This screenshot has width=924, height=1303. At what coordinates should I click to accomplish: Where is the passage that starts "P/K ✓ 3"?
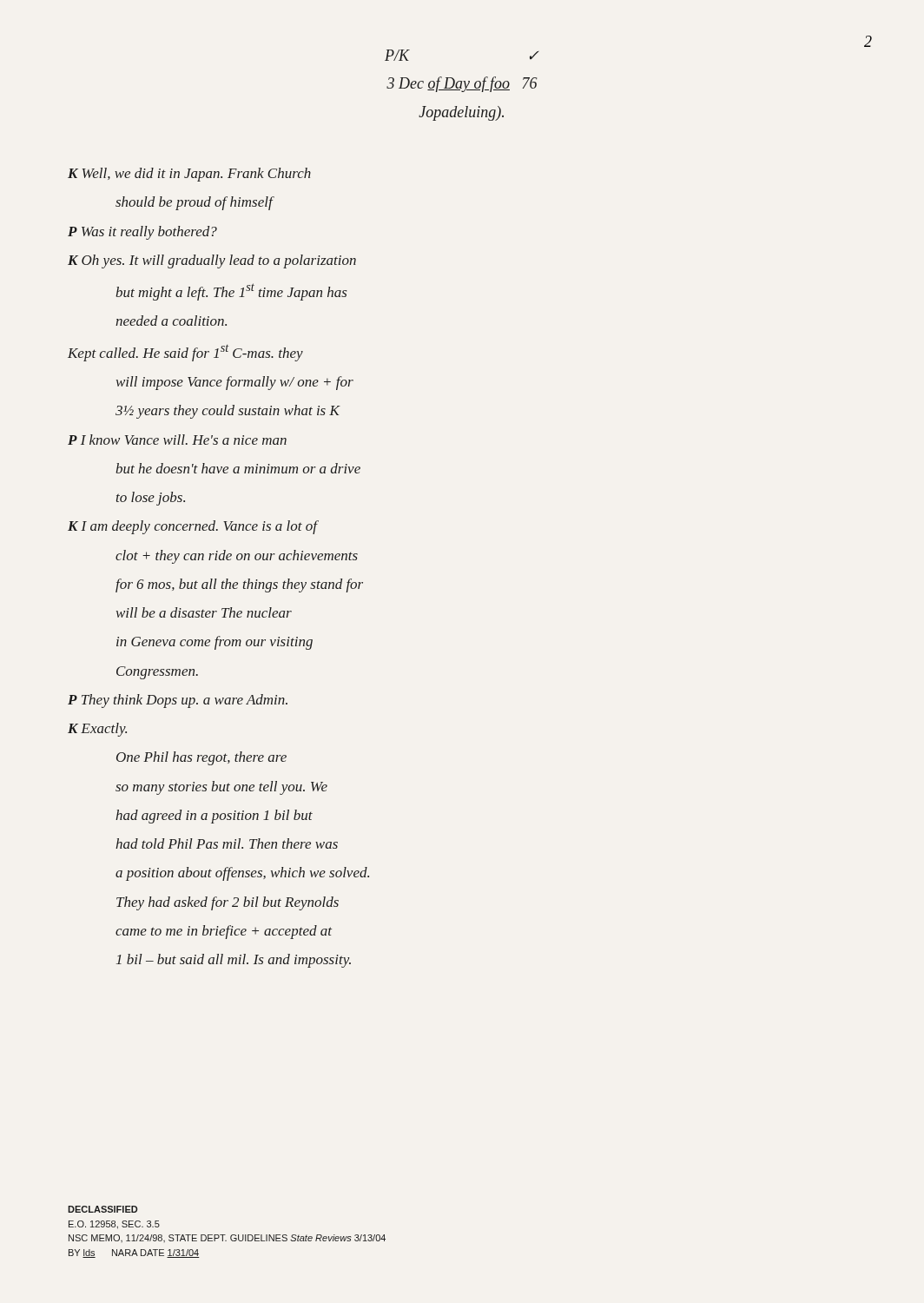[462, 84]
